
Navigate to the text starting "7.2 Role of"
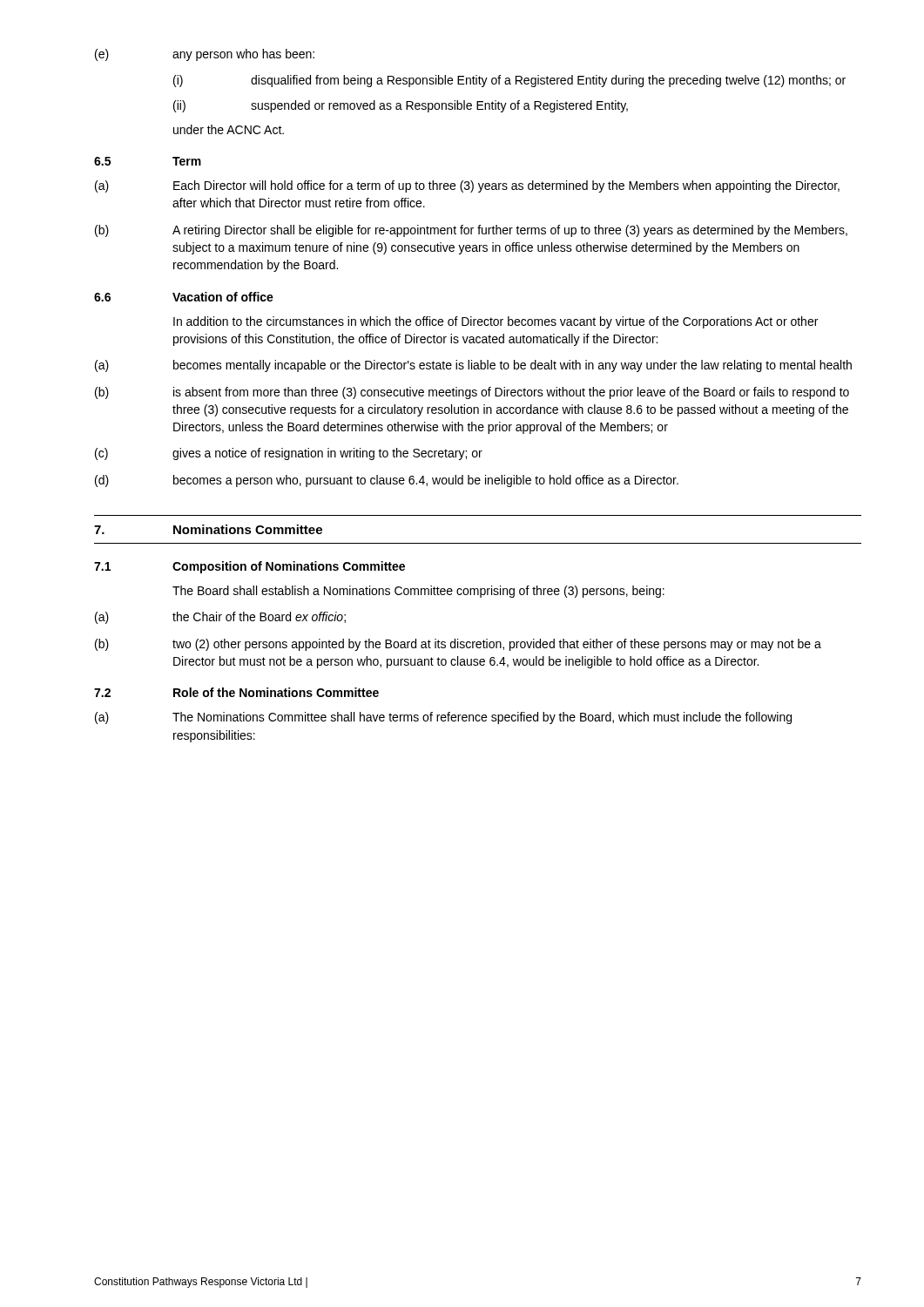point(237,693)
